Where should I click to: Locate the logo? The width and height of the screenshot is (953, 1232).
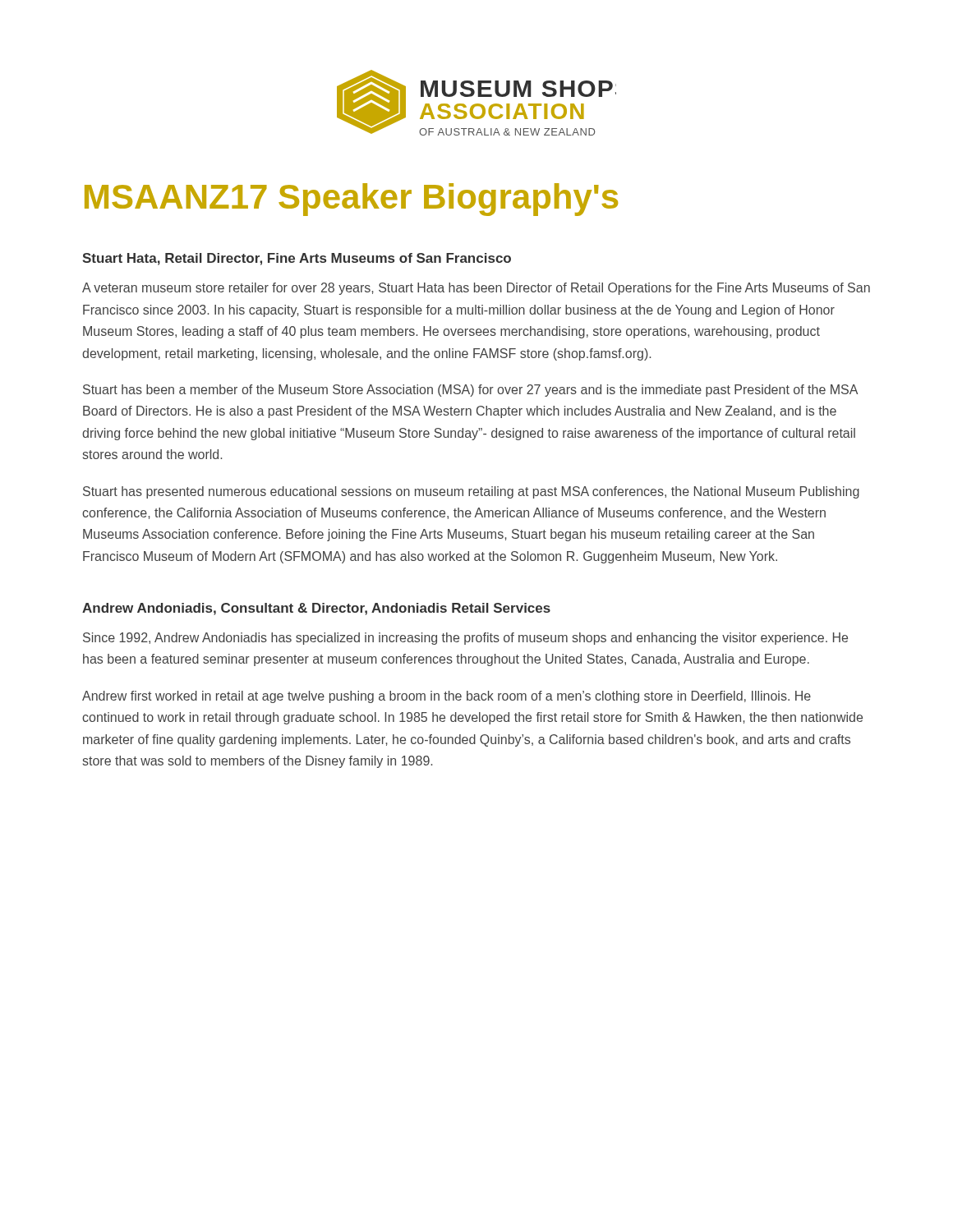pos(476,92)
